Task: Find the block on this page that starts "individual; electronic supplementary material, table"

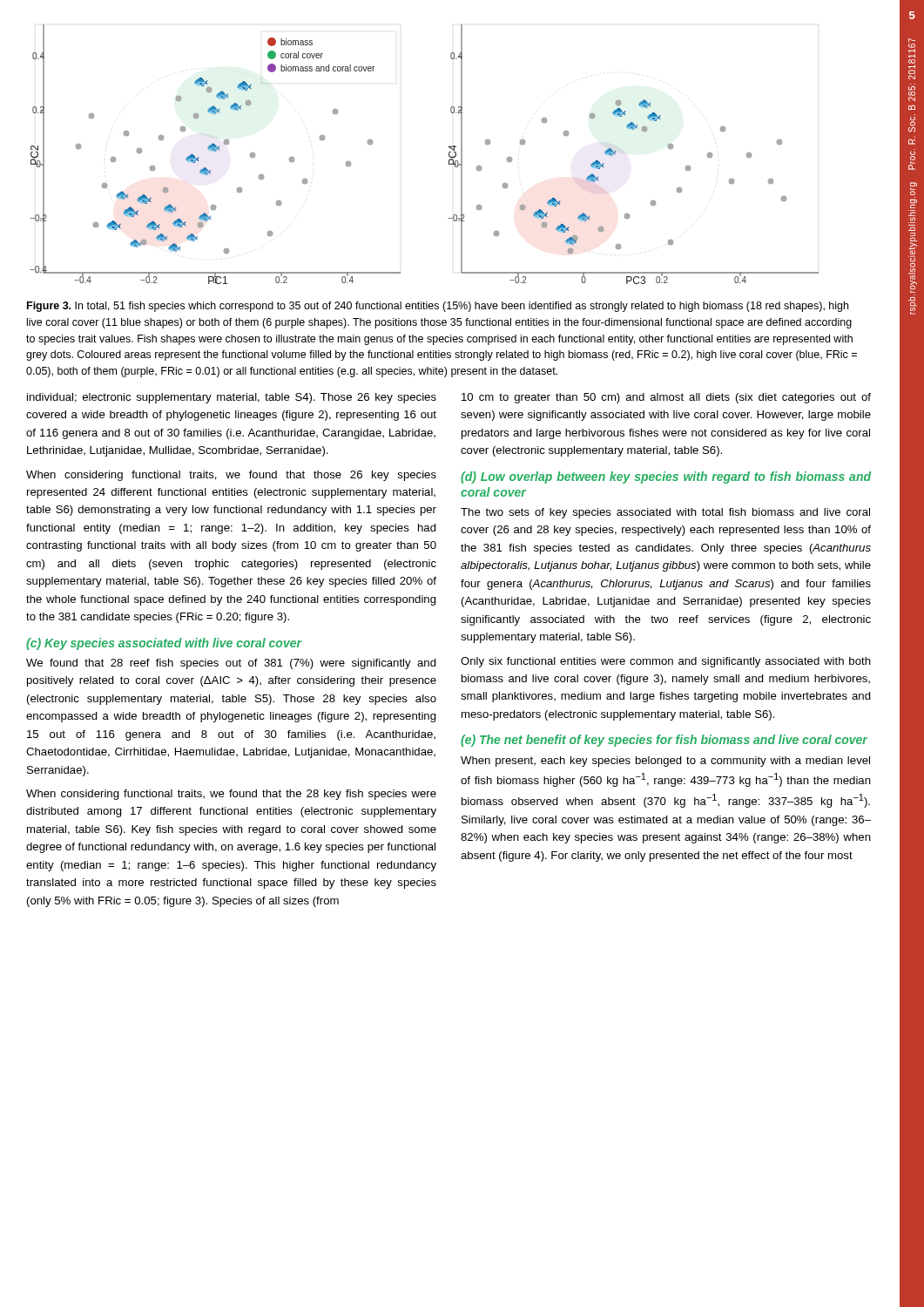Action: [x=231, y=507]
